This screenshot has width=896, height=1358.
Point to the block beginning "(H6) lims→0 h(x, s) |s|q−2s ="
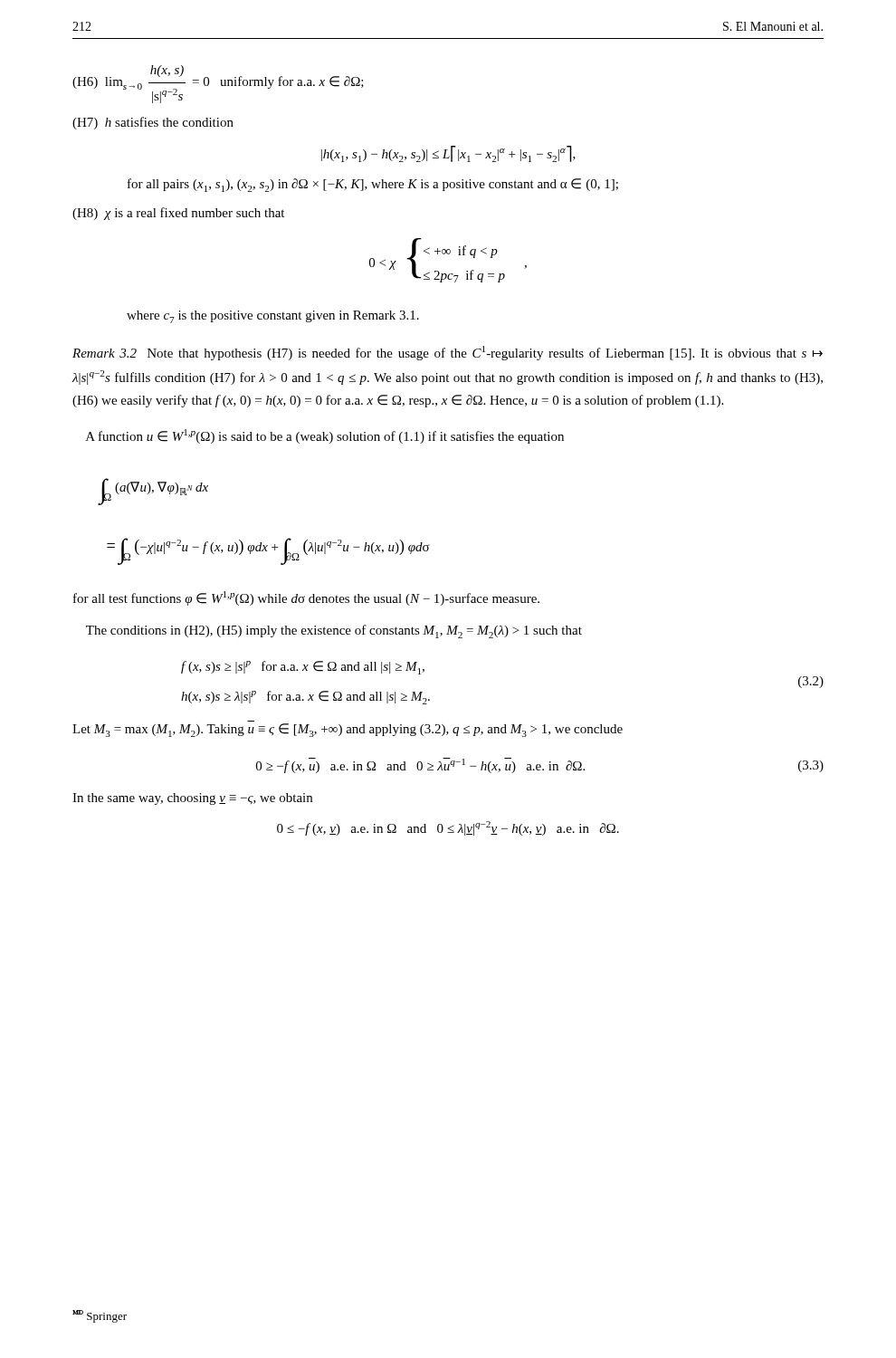218,83
